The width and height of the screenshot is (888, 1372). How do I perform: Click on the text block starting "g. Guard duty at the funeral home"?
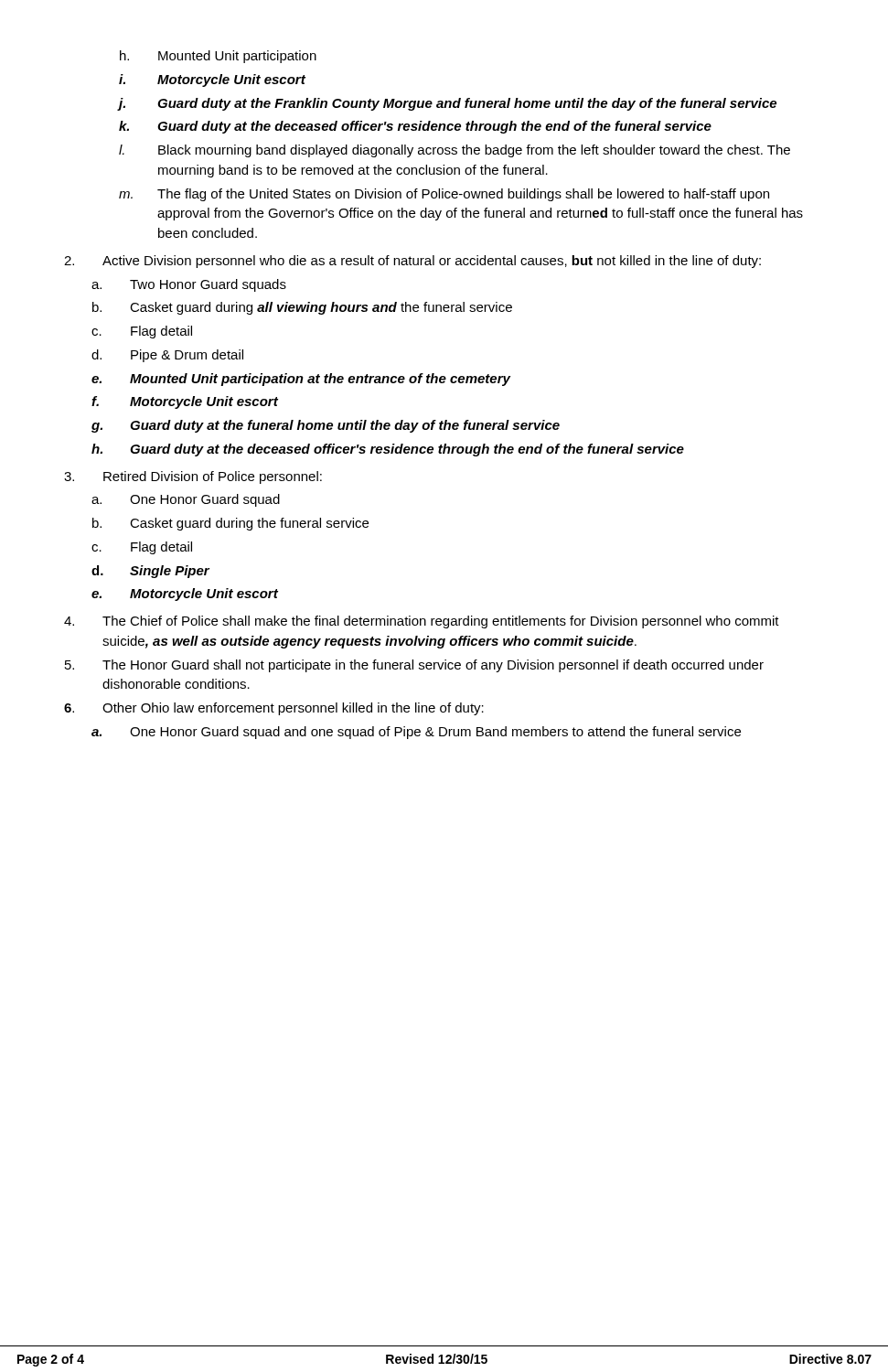tap(458, 425)
